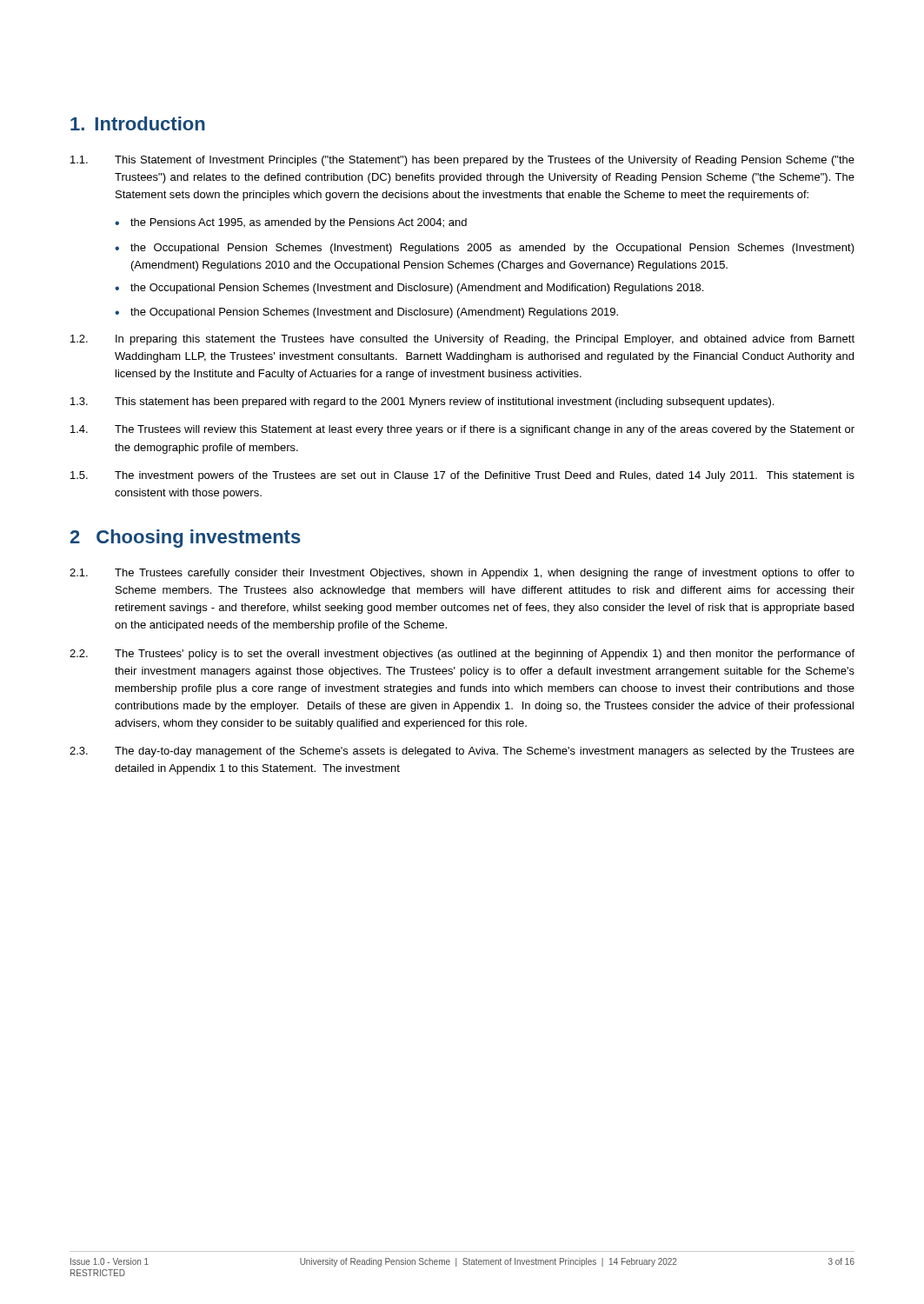The width and height of the screenshot is (924, 1304).
Task: Find the region starting "1. The Trustees"
Action: pos(462,599)
